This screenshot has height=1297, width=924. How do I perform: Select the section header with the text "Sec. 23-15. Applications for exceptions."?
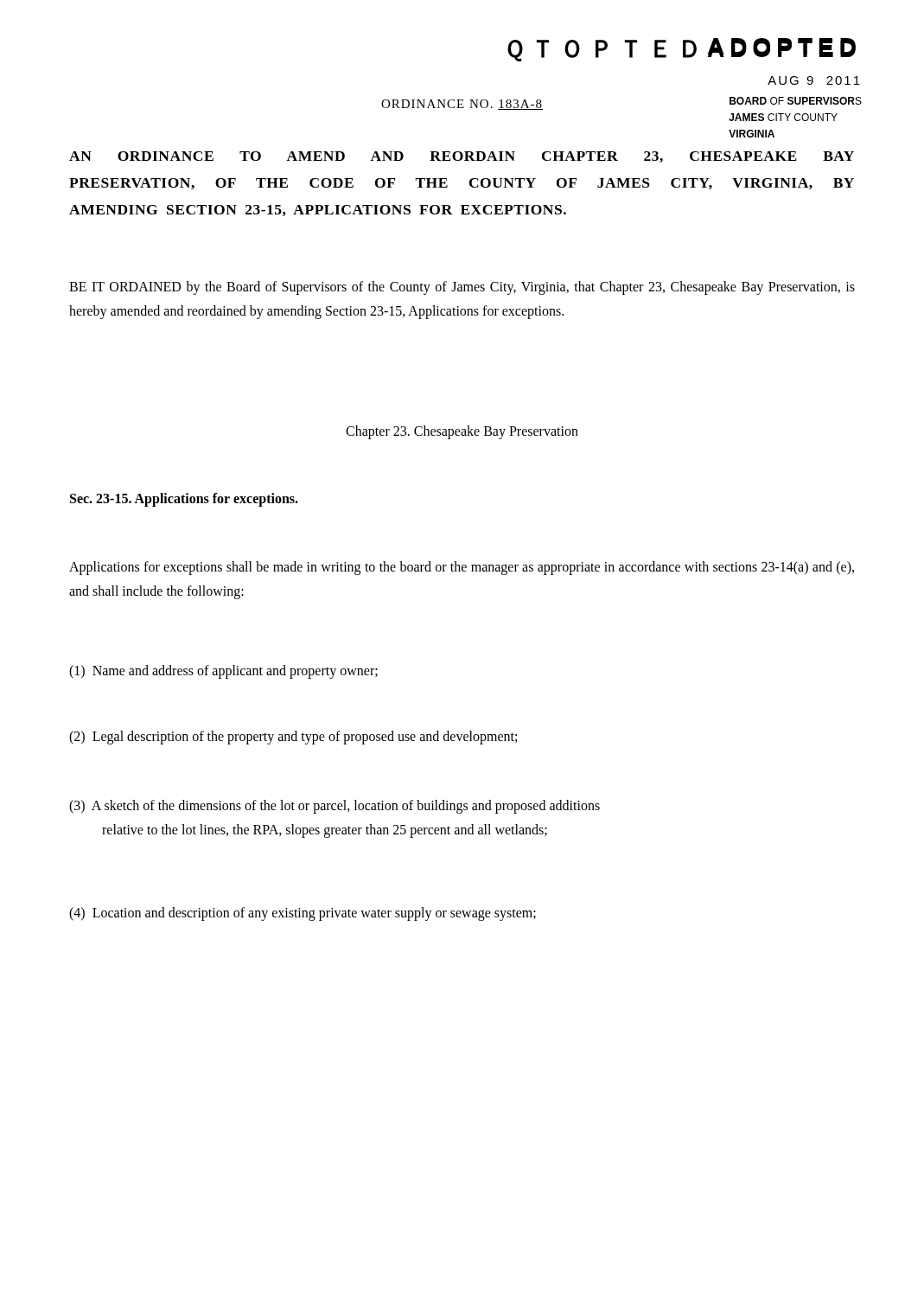184,499
